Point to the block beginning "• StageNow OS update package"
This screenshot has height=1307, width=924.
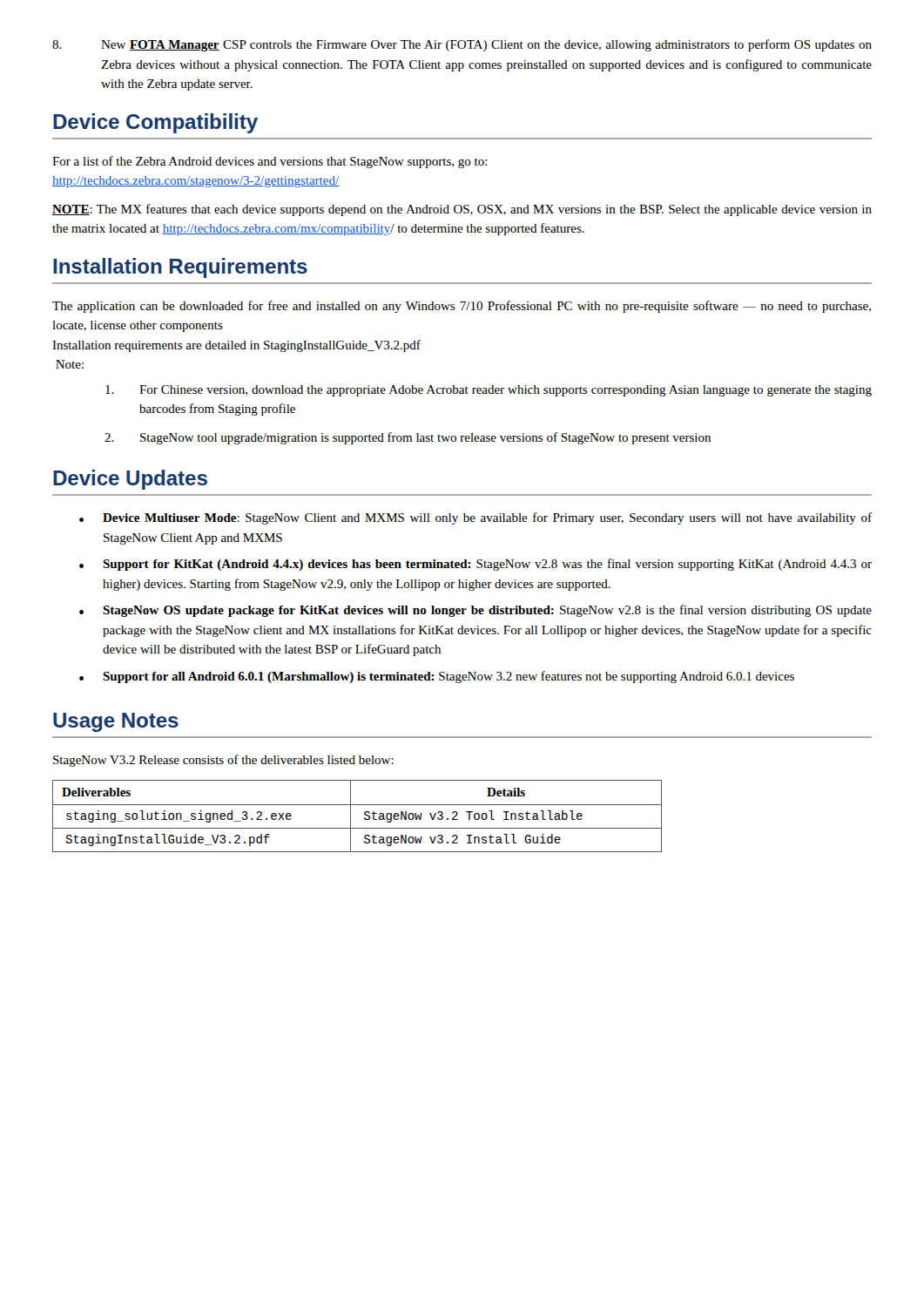(x=475, y=630)
